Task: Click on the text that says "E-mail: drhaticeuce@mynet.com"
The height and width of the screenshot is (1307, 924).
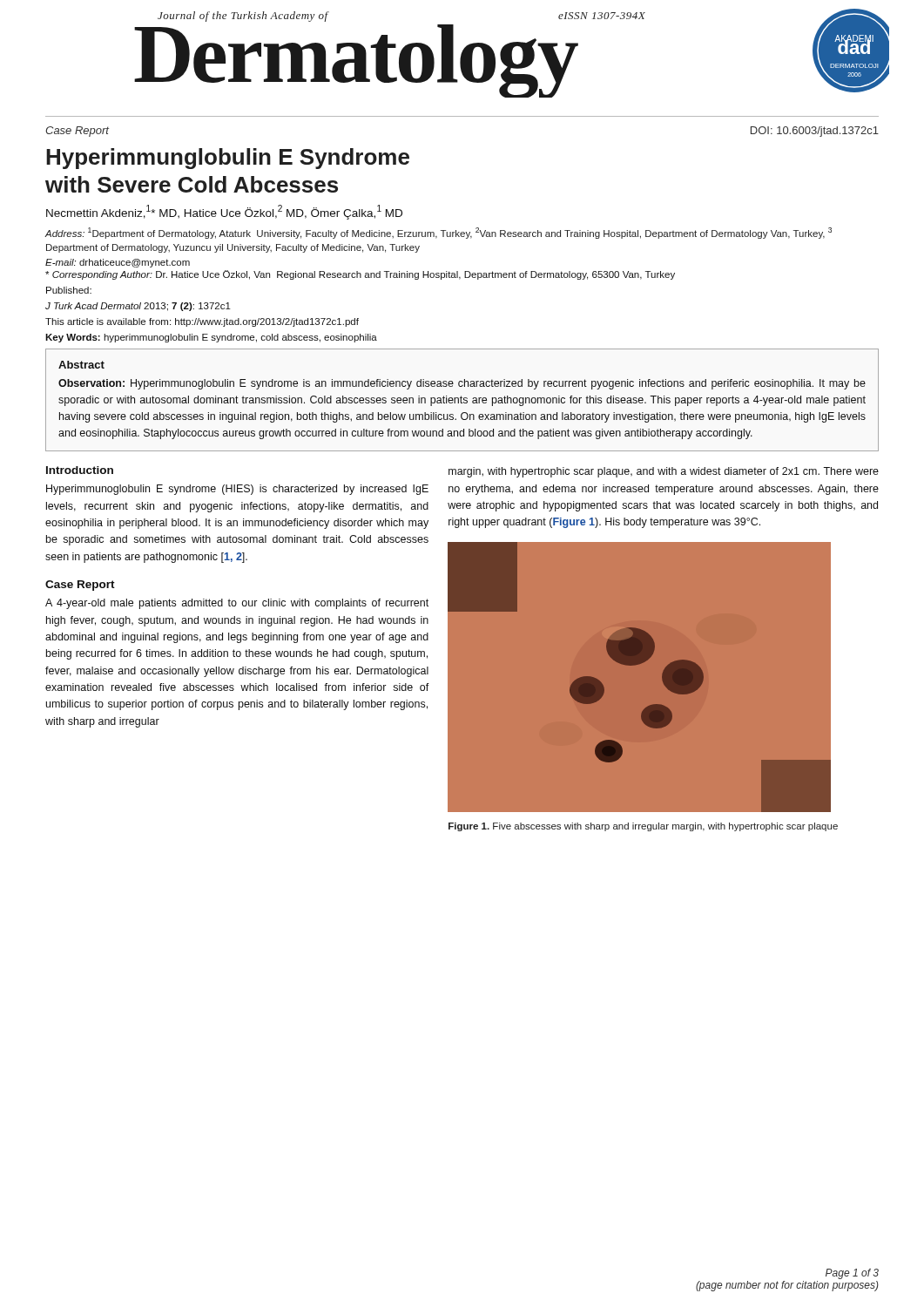Action: [118, 262]
